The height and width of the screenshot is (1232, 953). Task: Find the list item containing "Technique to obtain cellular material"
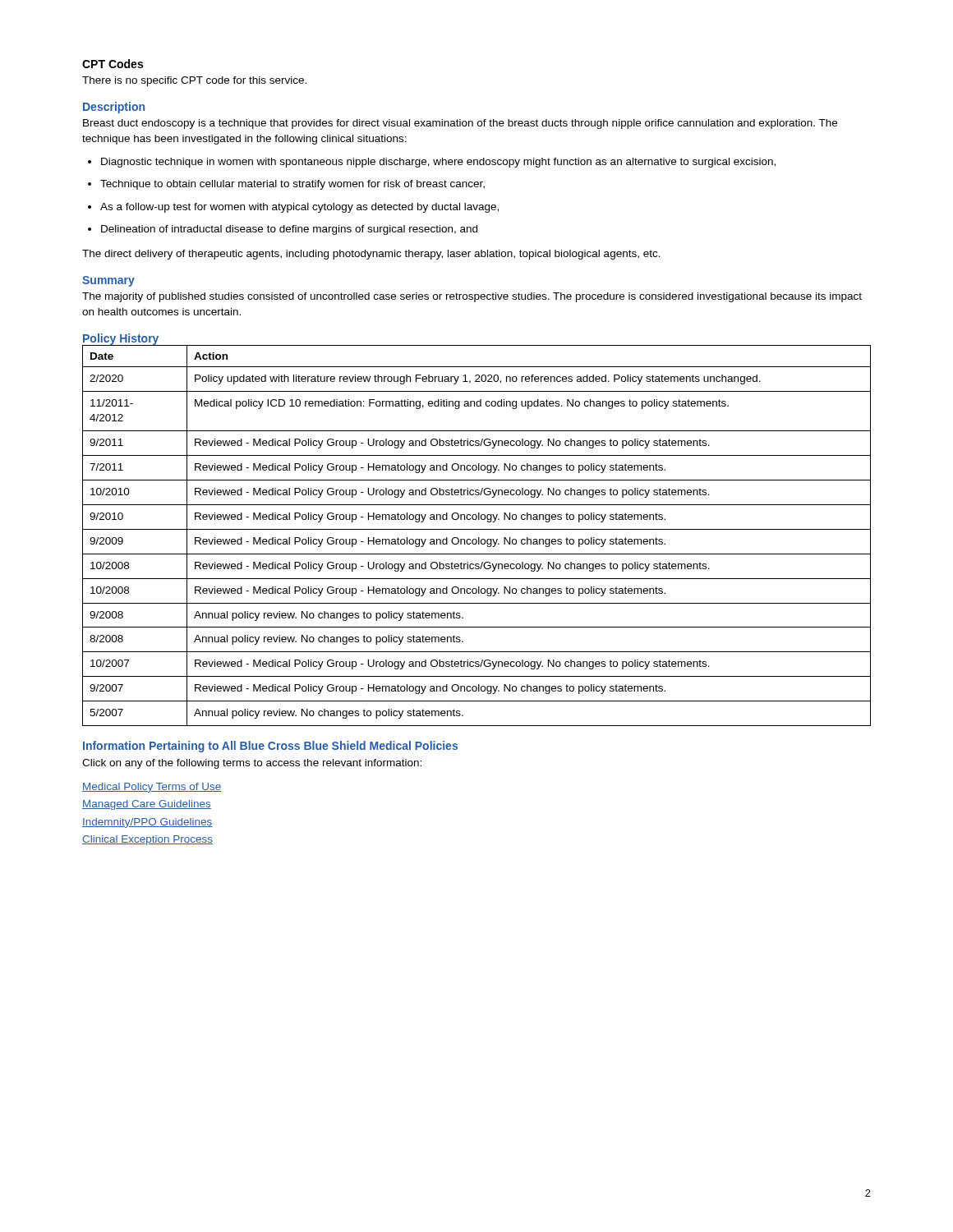476,184
